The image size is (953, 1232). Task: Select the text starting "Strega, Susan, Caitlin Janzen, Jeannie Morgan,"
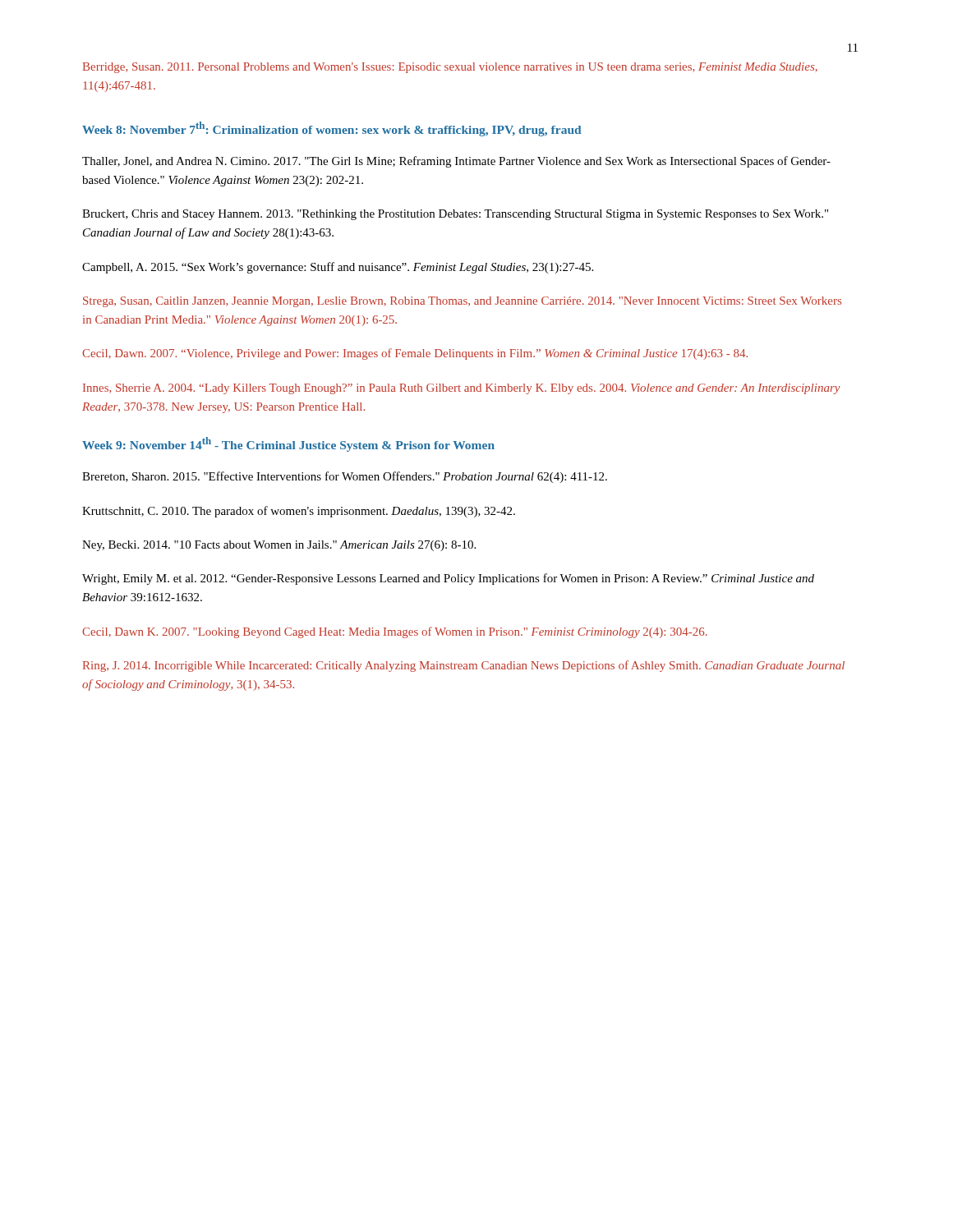click(x=462, y=310)
